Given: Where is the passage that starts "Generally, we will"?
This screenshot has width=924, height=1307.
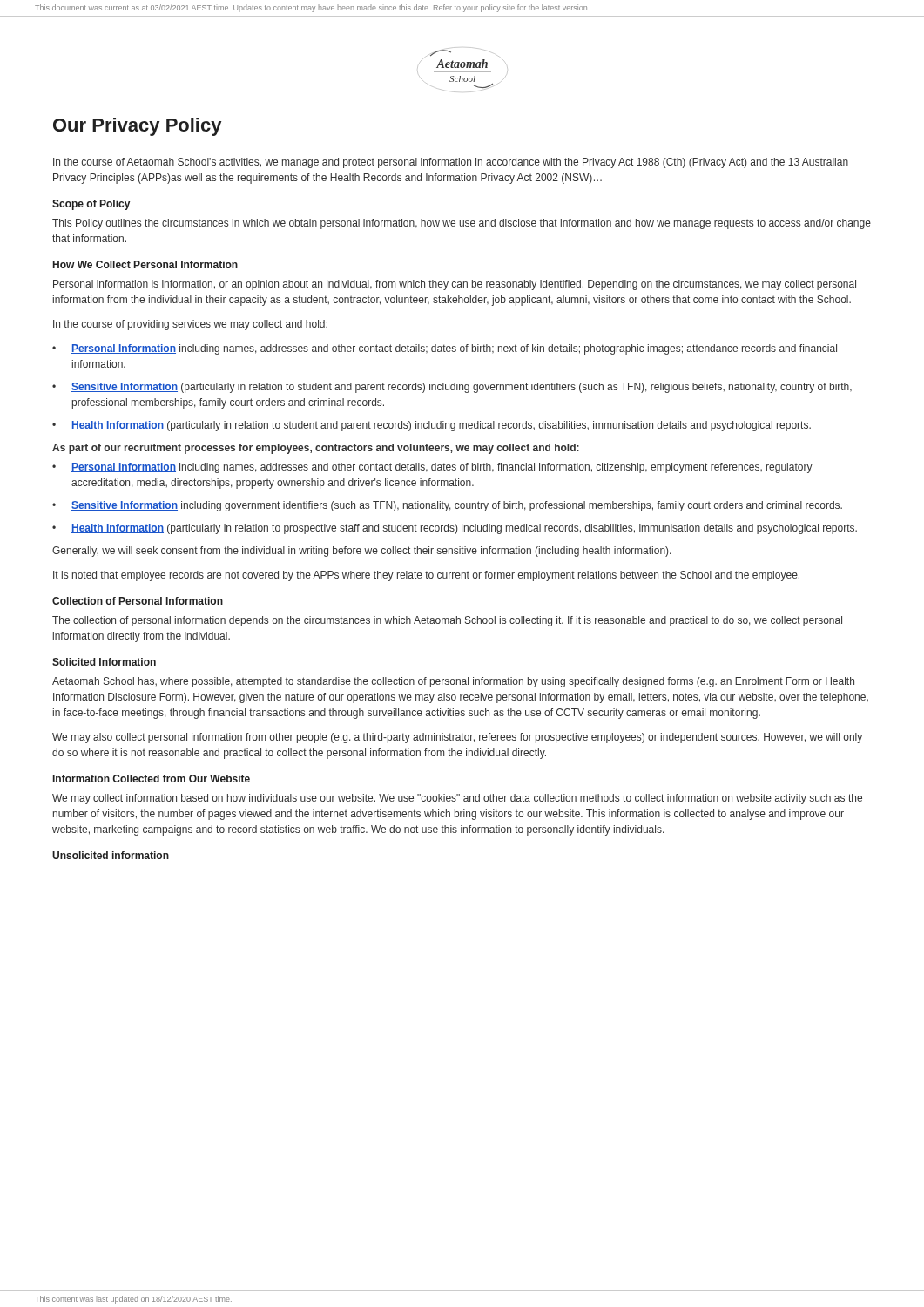Looking at the screenshot, I should pos(362,551).
